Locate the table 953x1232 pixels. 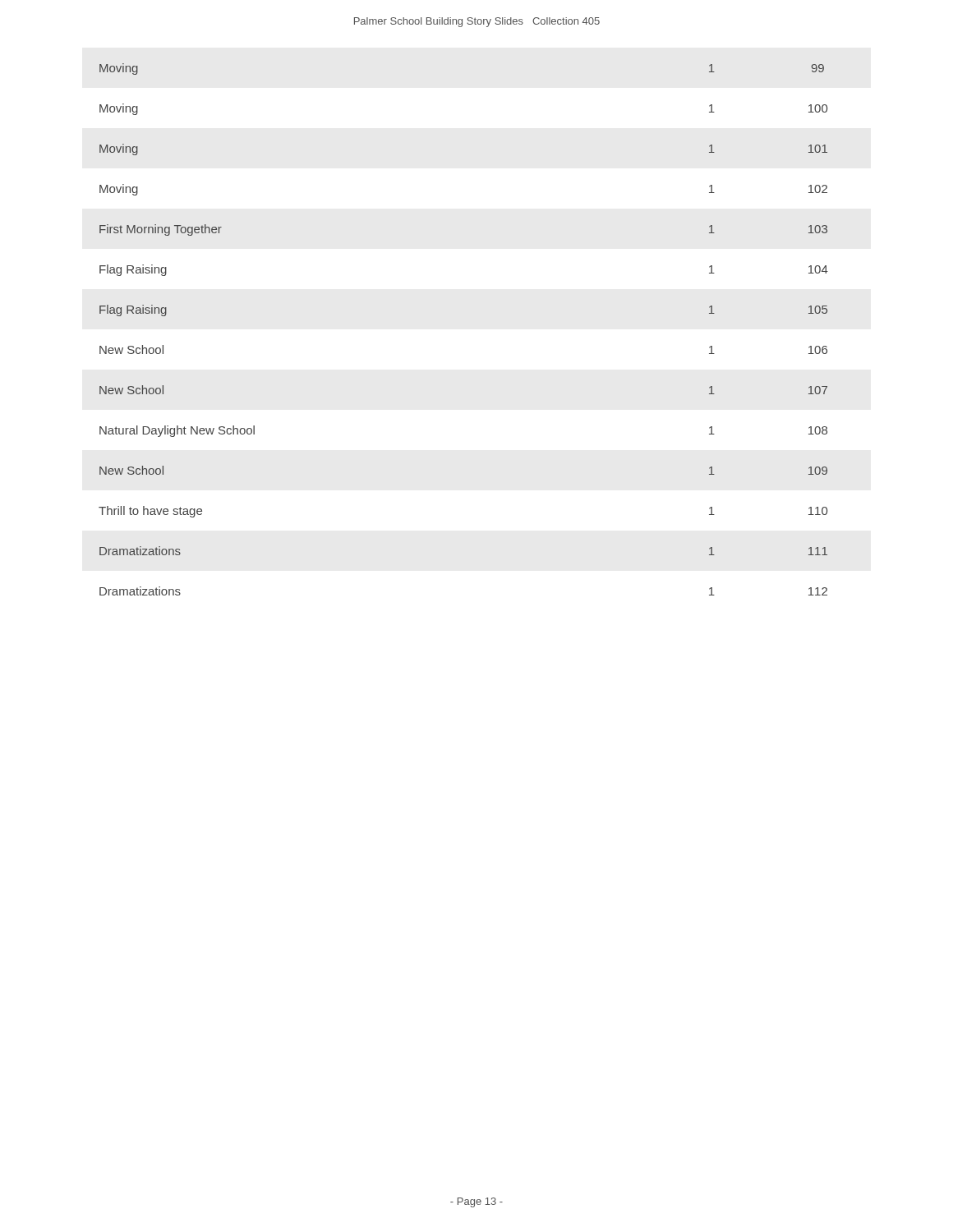point(476,329)
